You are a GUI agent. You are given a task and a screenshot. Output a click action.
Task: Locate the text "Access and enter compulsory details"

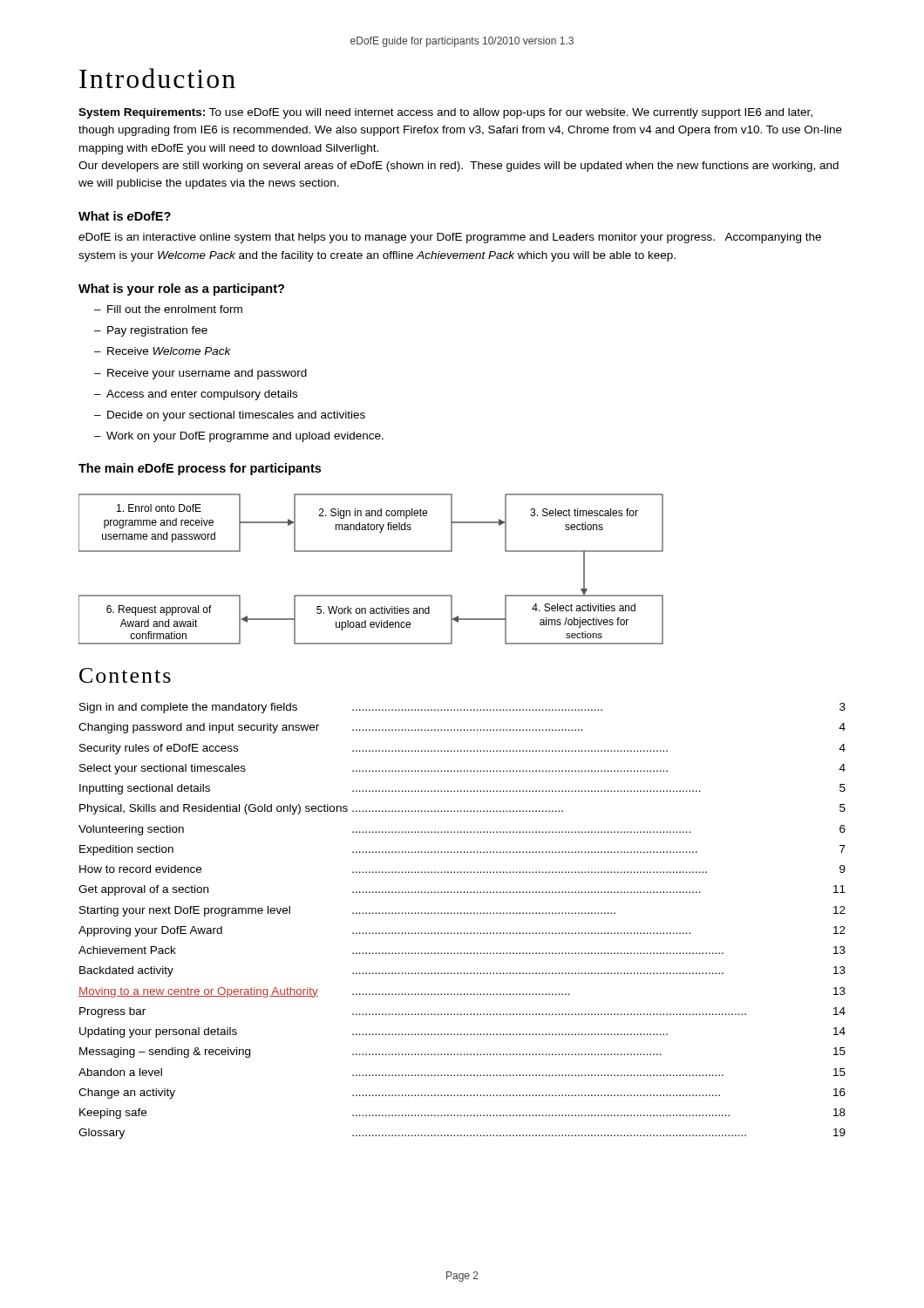[196, 395]
